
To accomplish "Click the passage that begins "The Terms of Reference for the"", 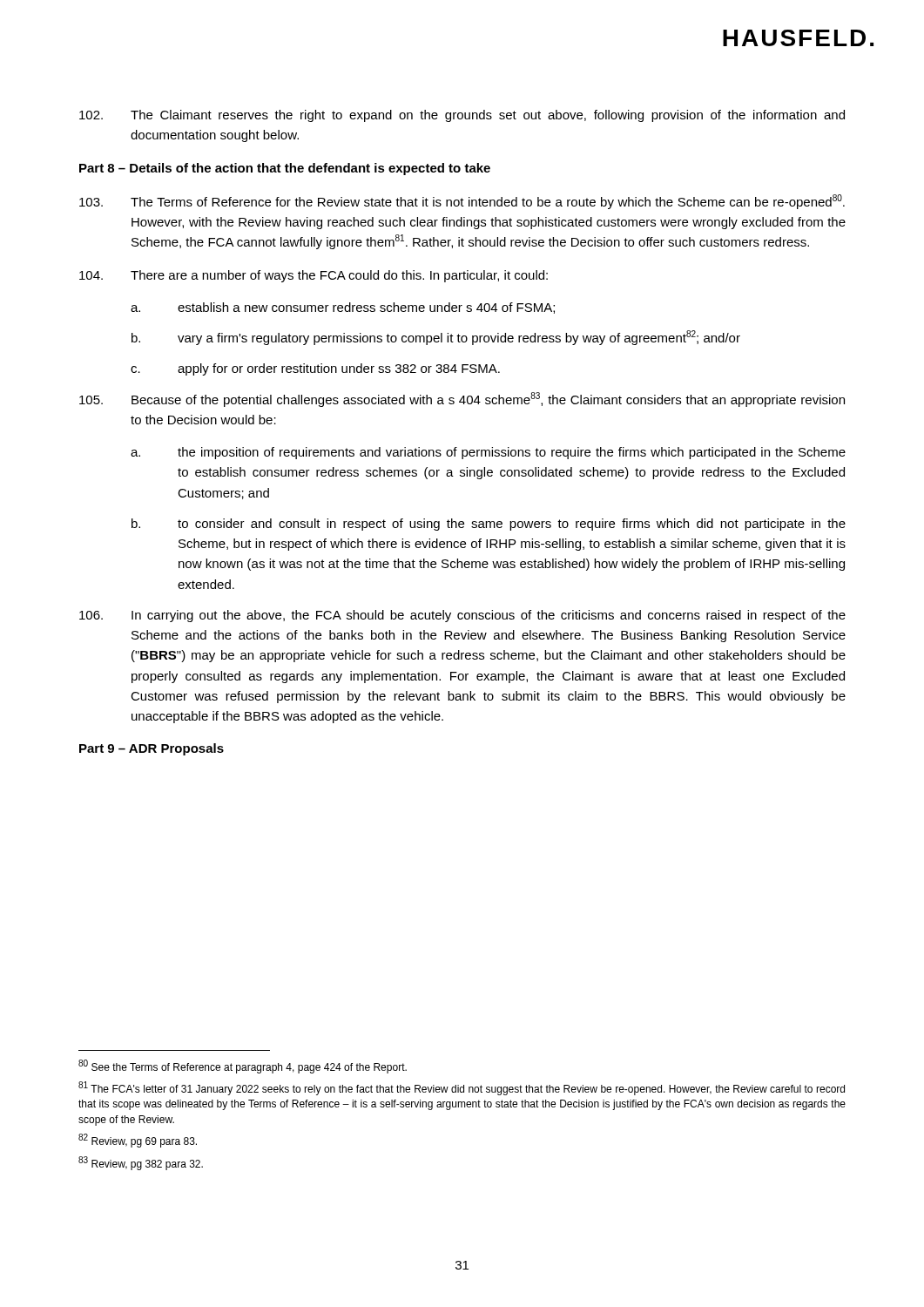I will (x=462, y=222).
